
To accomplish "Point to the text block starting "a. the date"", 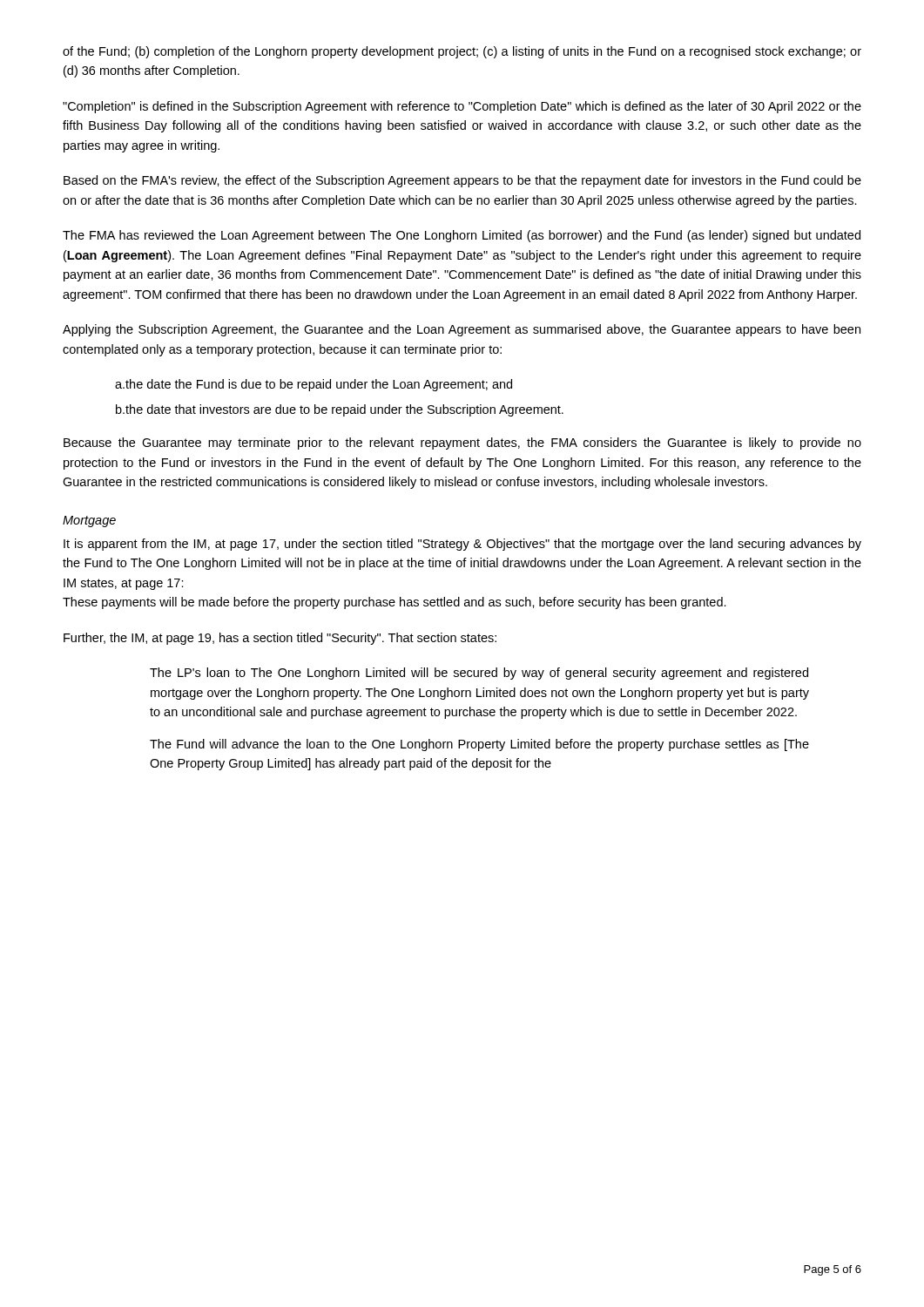I will (462, 385).
